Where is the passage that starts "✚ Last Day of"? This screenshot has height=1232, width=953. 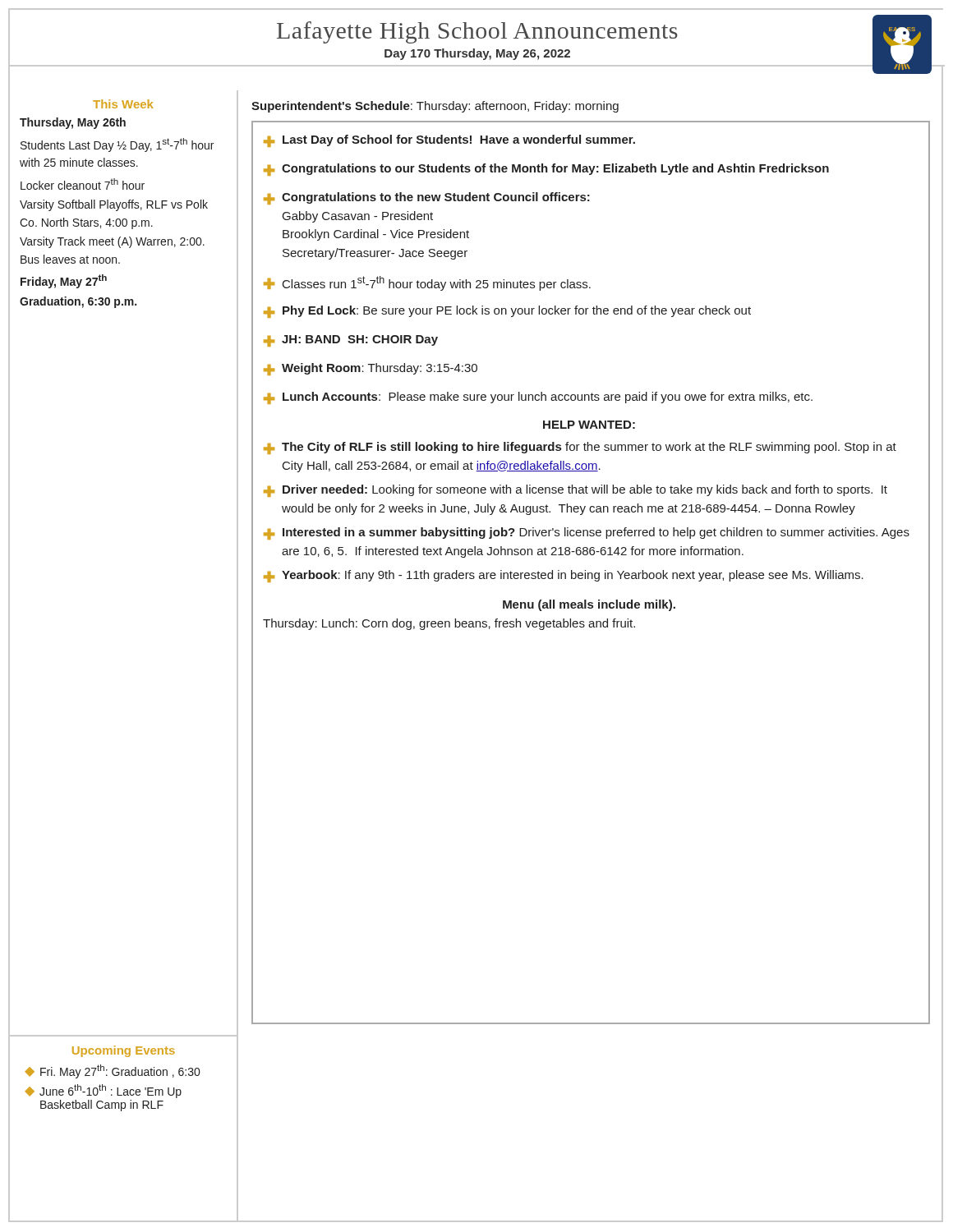click(x=449, y=142)
